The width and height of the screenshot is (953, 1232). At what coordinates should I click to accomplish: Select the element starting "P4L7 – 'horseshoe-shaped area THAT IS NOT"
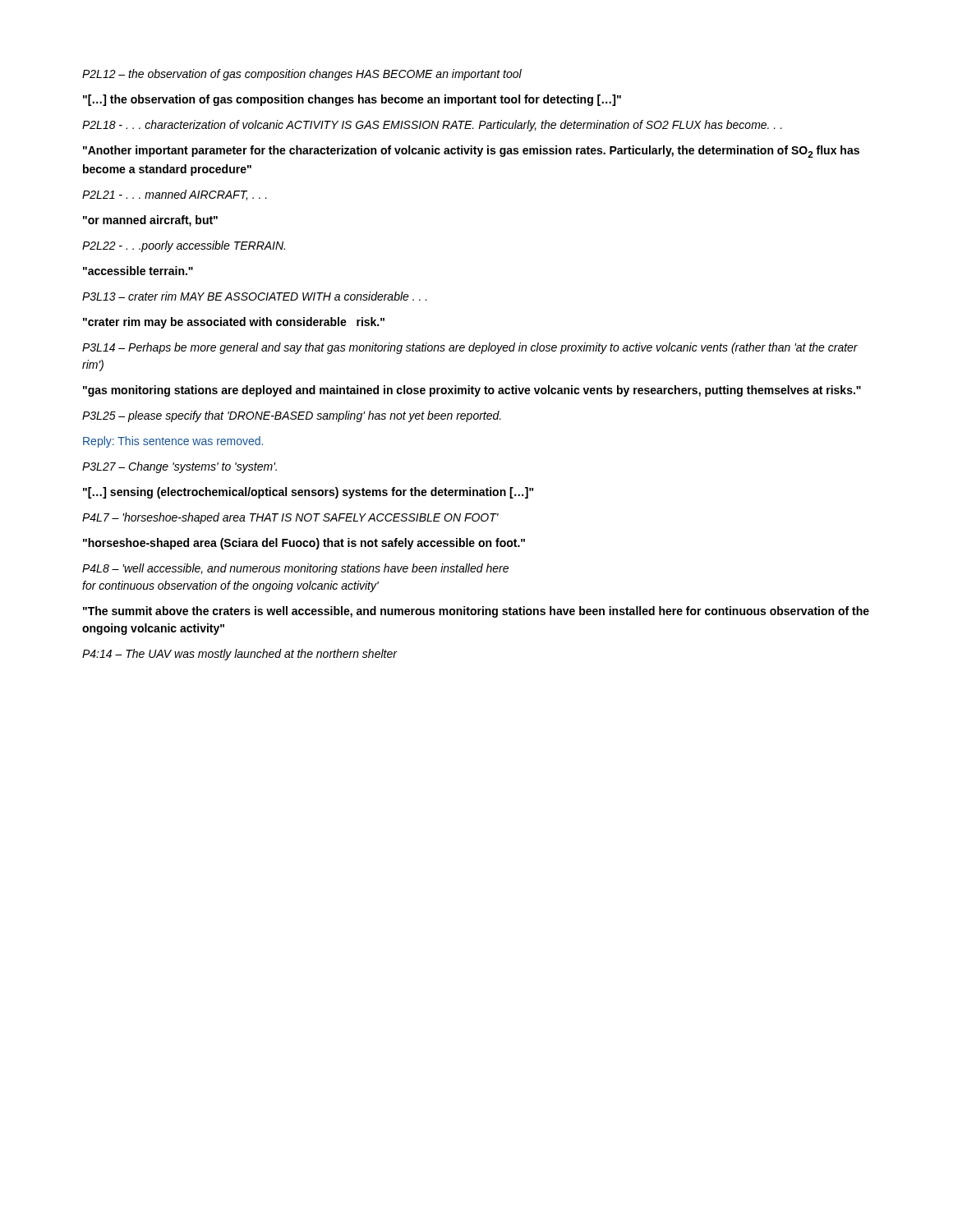click(290, 518)
